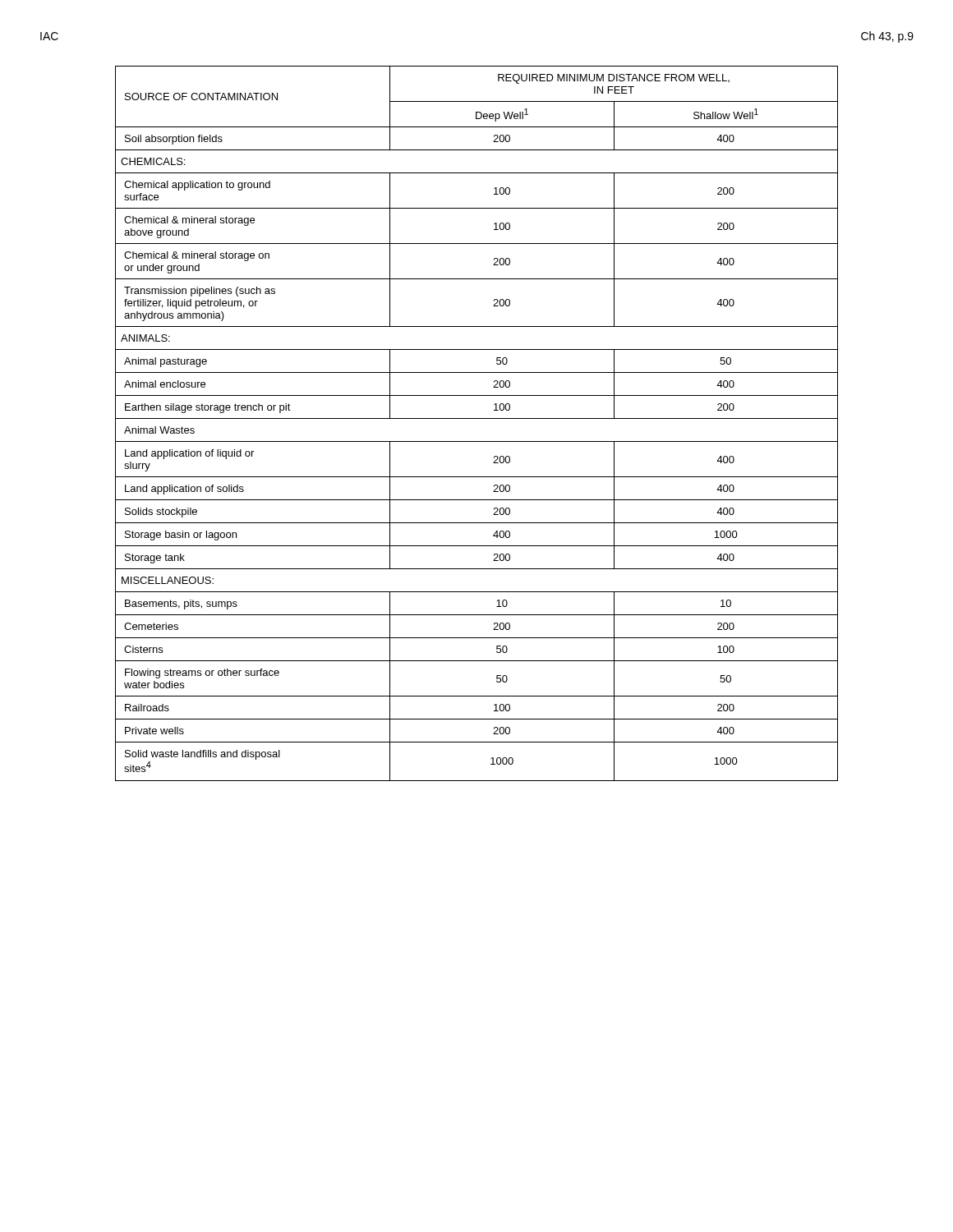Locate the table

(476, 423)
